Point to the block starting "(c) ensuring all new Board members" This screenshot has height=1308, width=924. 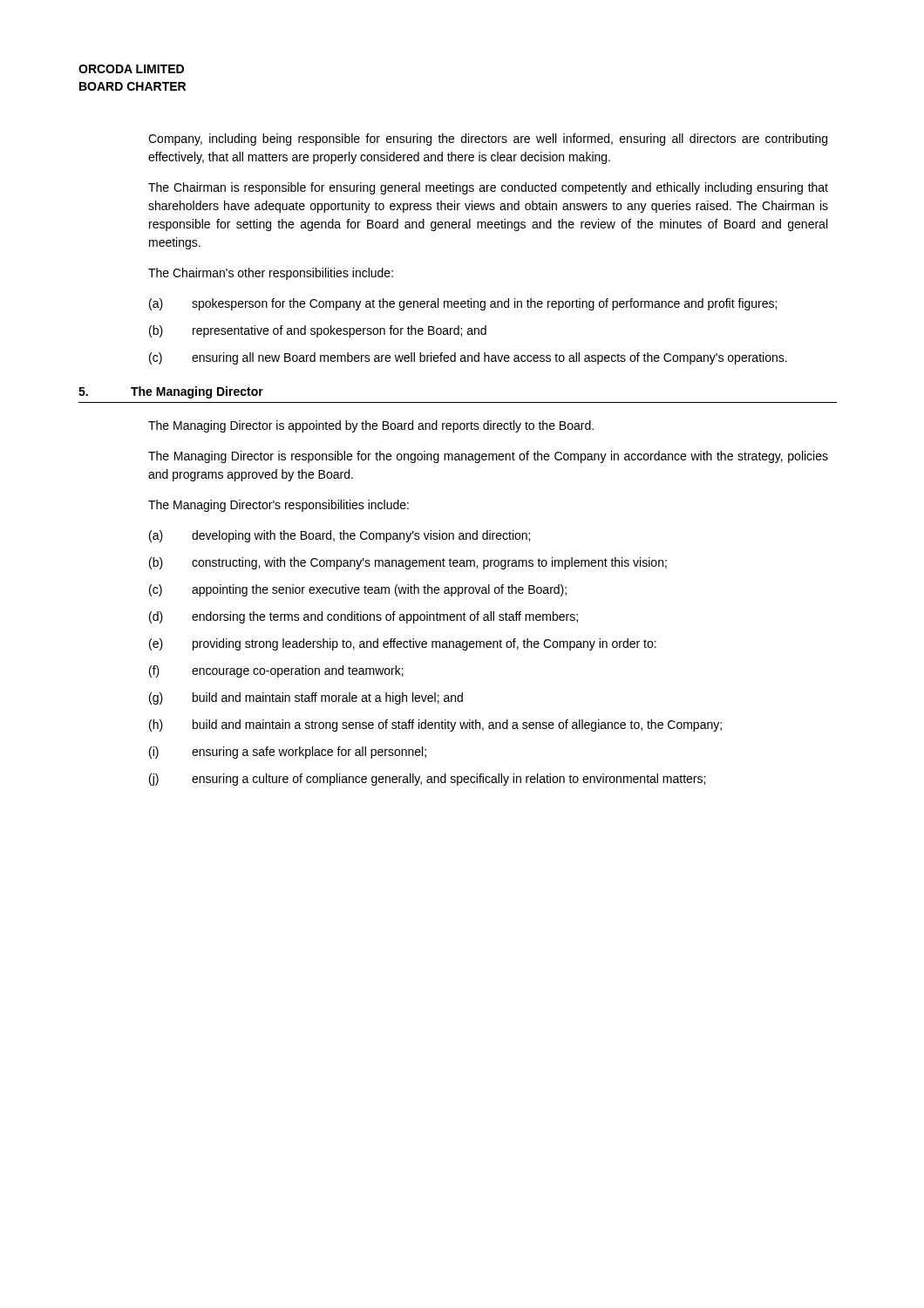pos(488,358)
